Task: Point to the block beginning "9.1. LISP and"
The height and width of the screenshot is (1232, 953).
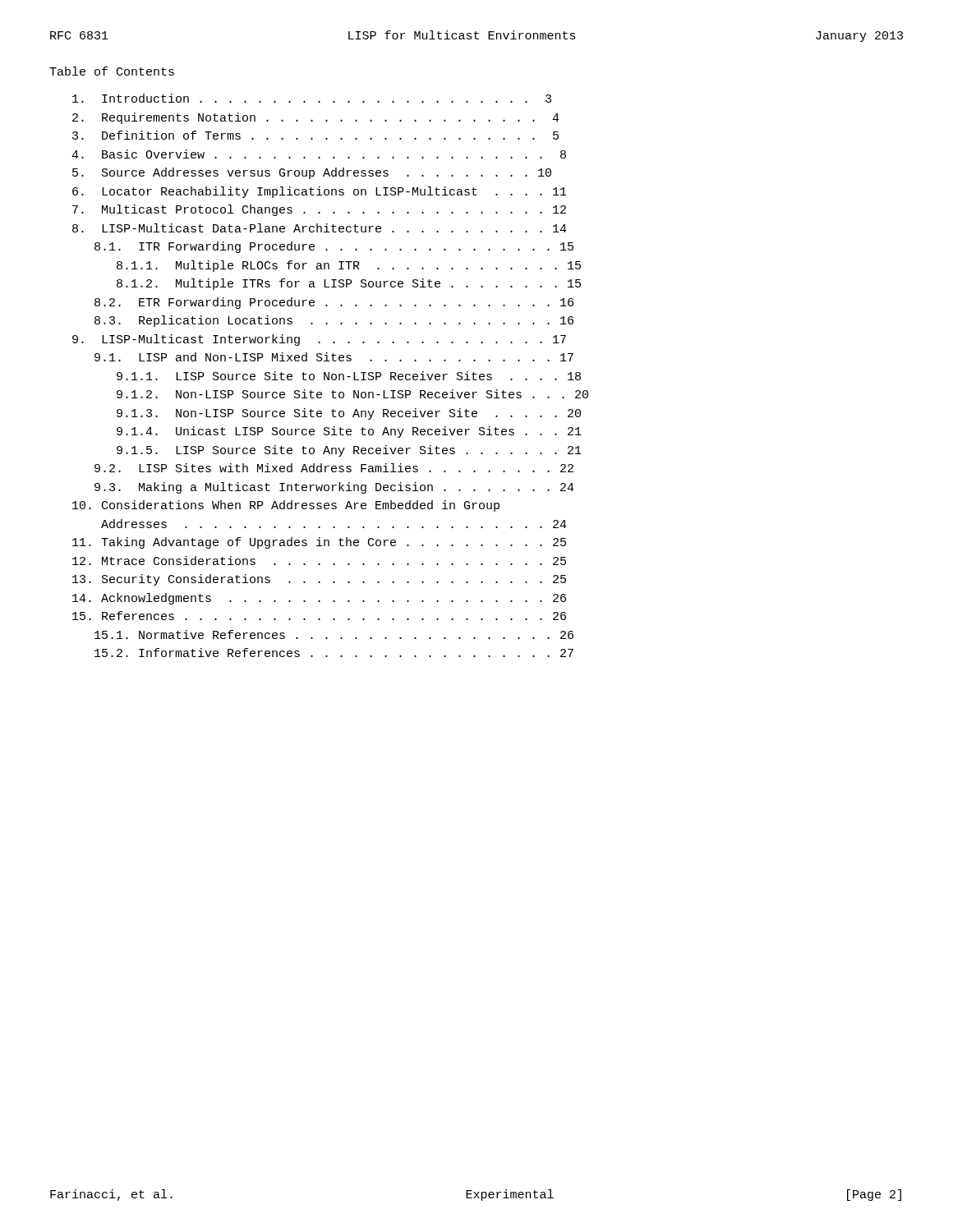Action: pyautogui.click(x=312, y=359)
